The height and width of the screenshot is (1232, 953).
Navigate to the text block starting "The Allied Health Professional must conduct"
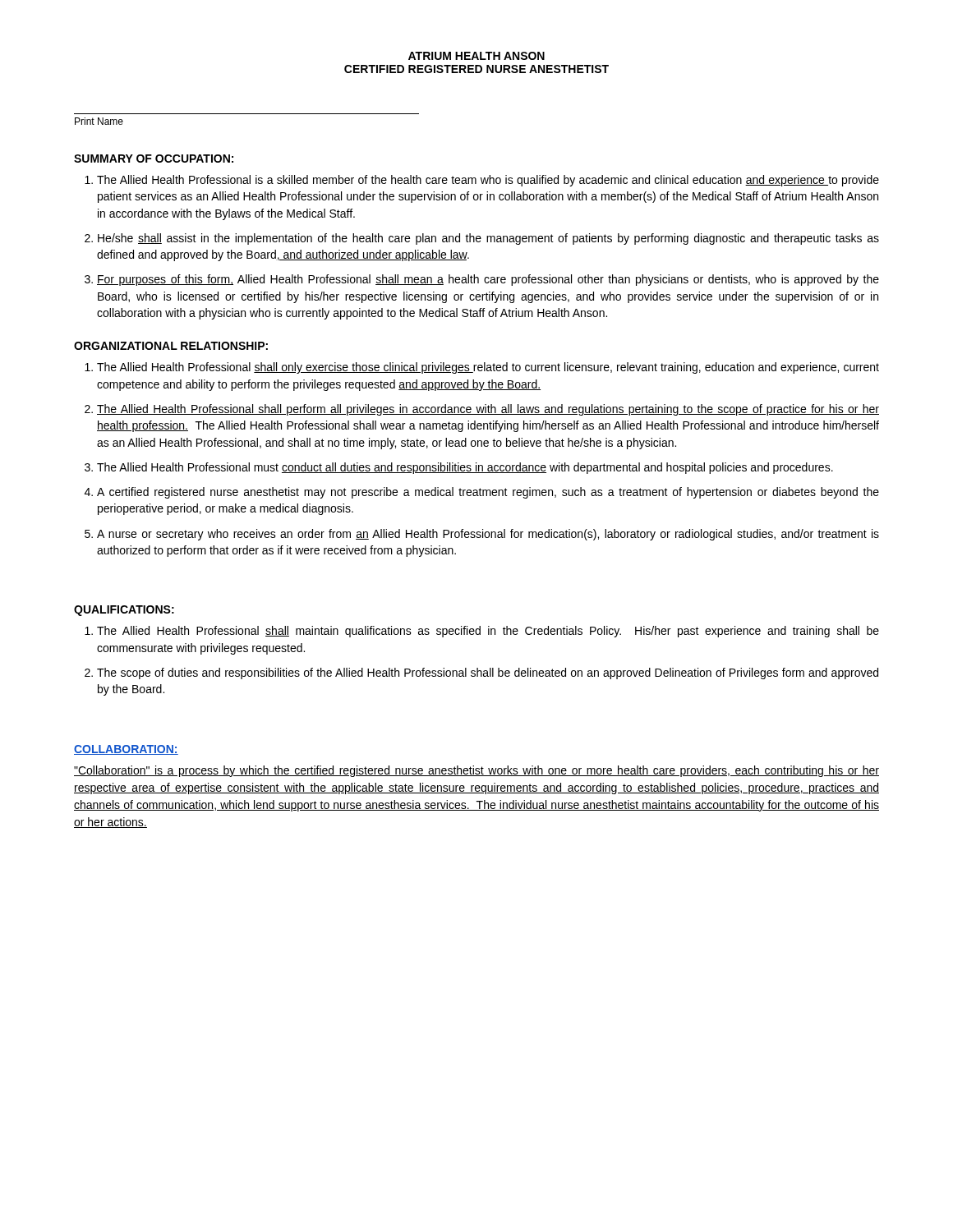tap(465, 467)
